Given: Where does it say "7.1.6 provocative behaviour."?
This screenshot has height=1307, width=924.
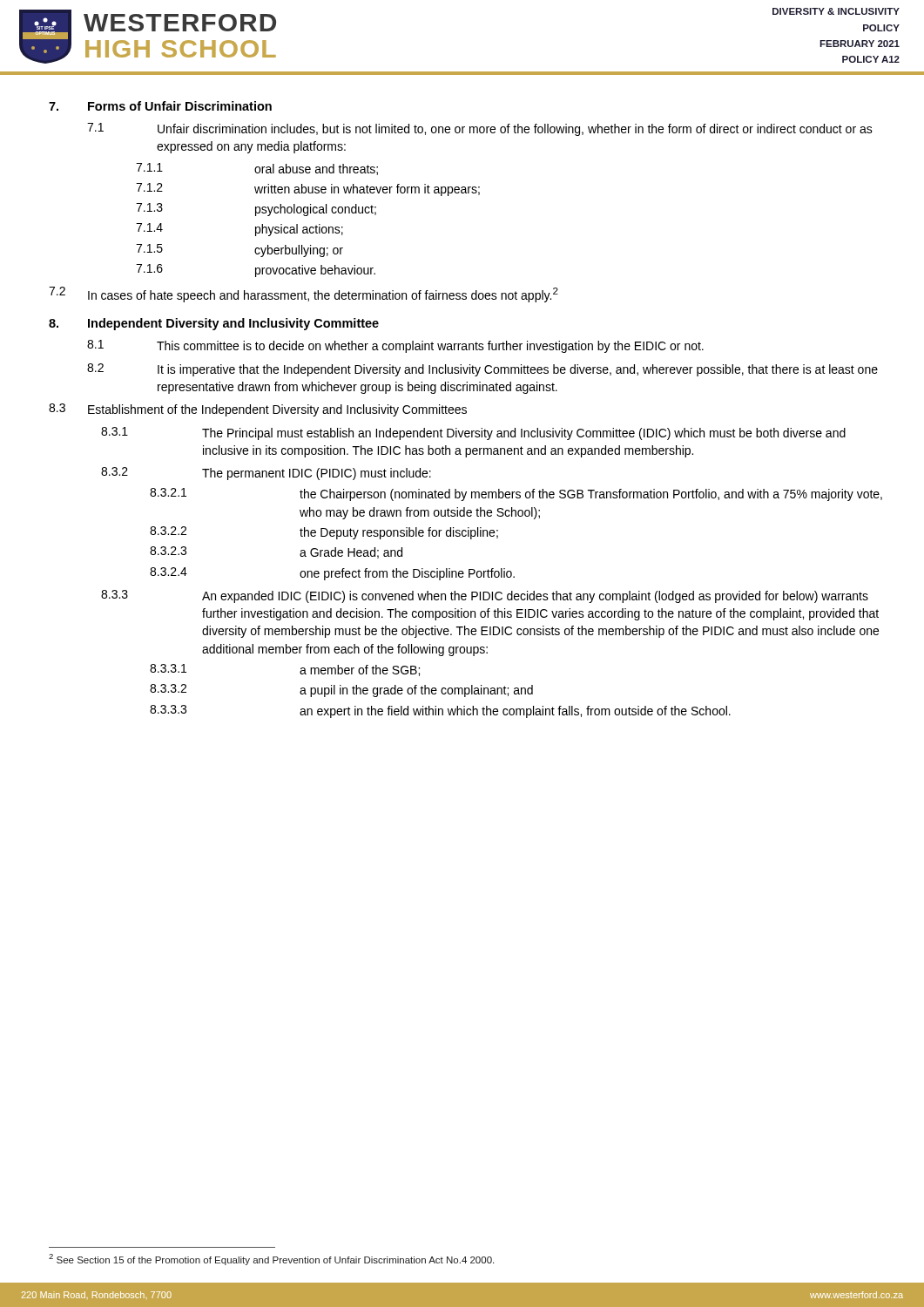Looking at the screenshot, I should tap(256, 271).
